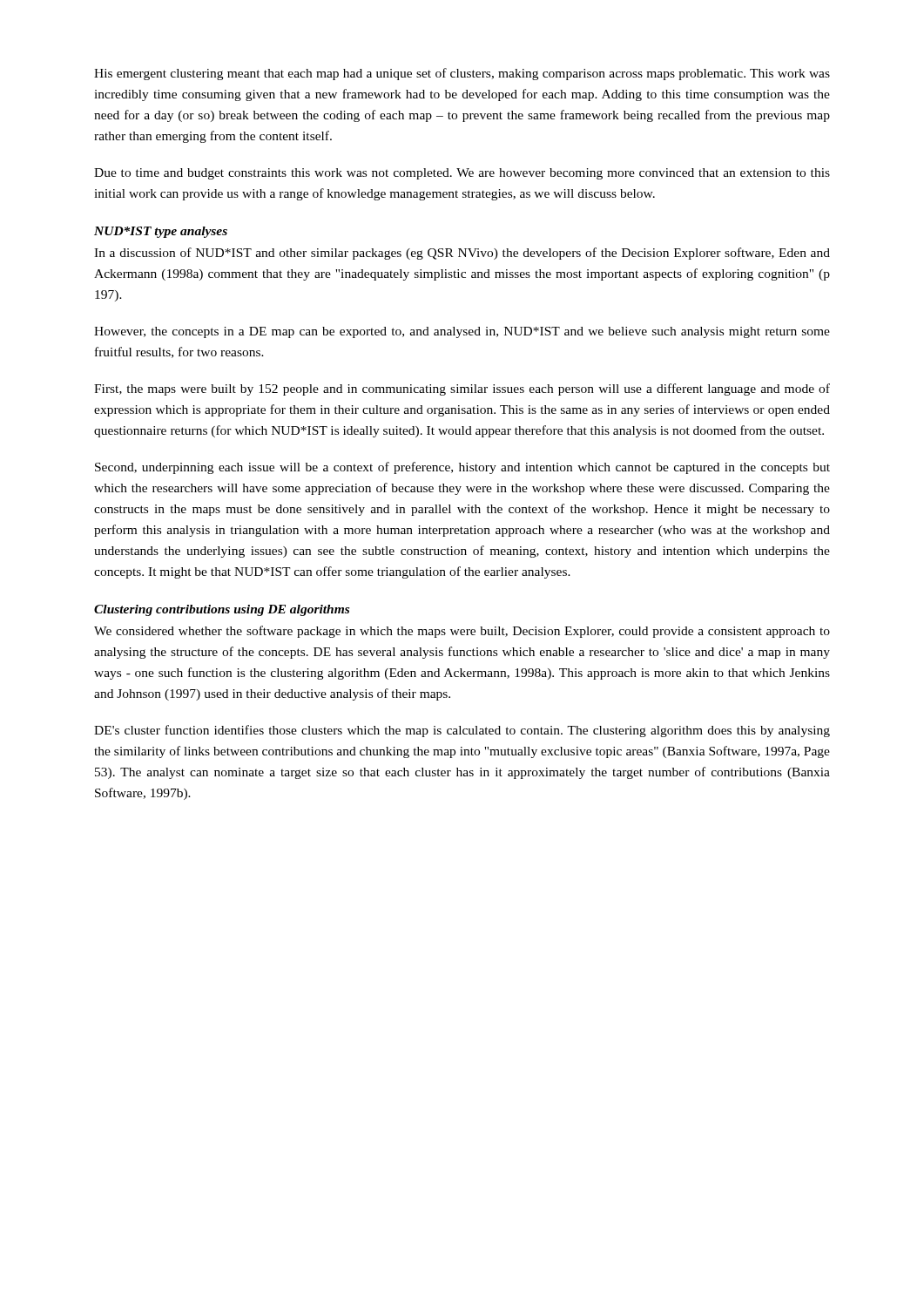Point to the block beginning "Due to time and"
This screenshot has height=1307, width=924.
pos(462,183)
